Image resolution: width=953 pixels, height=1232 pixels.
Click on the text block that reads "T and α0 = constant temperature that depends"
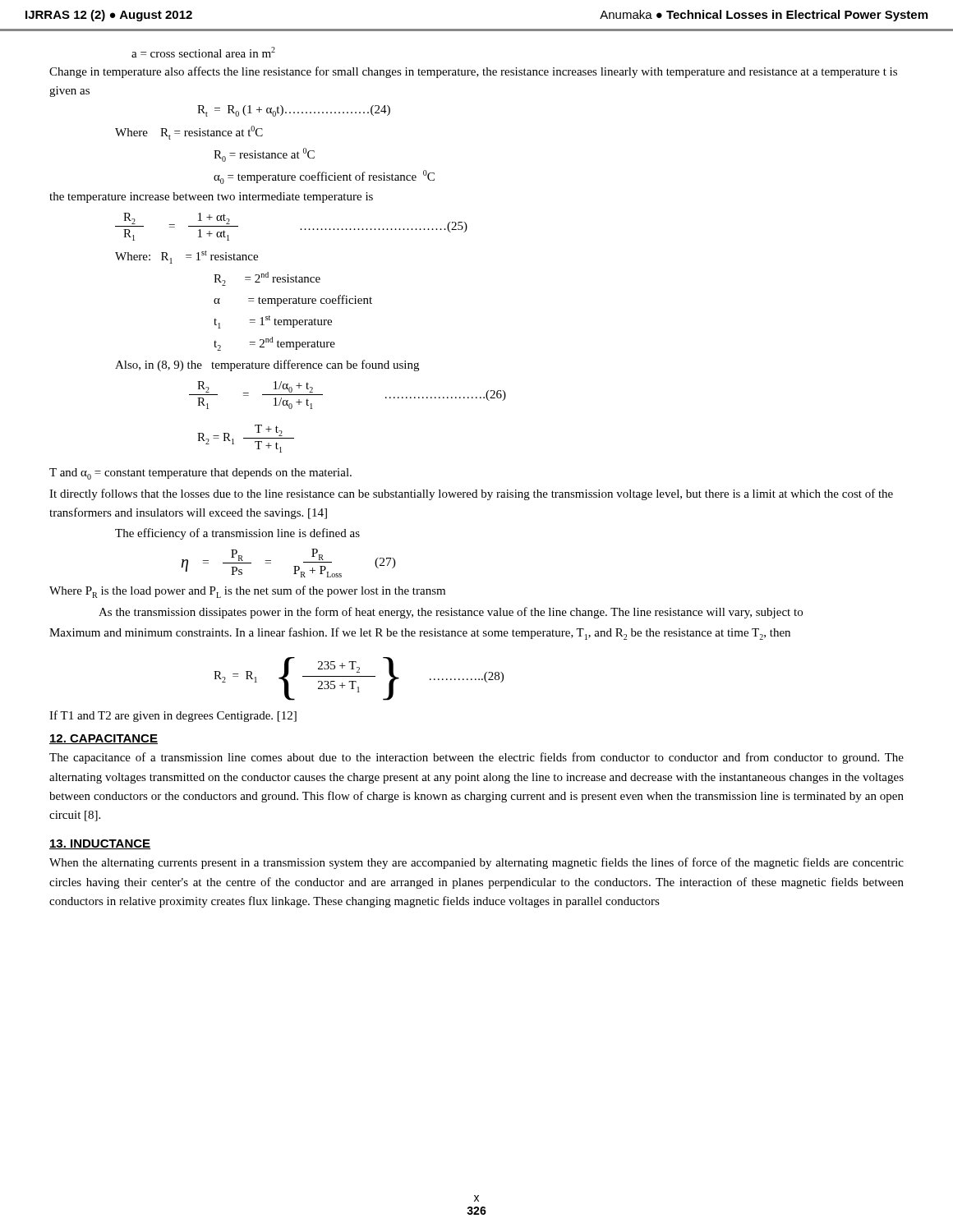click(201, 474)
